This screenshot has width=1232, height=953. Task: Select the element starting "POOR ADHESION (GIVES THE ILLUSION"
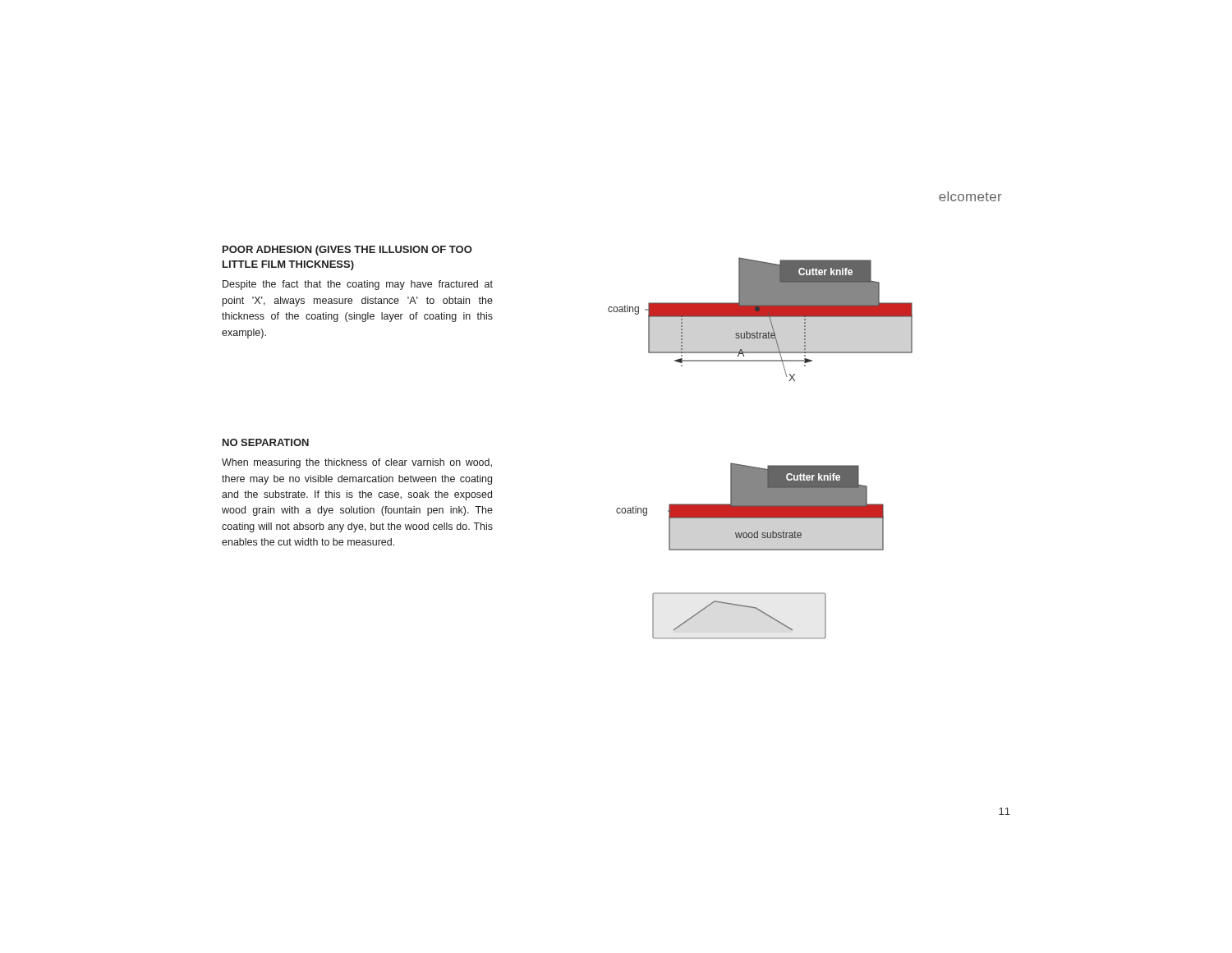tap(347, 257)
